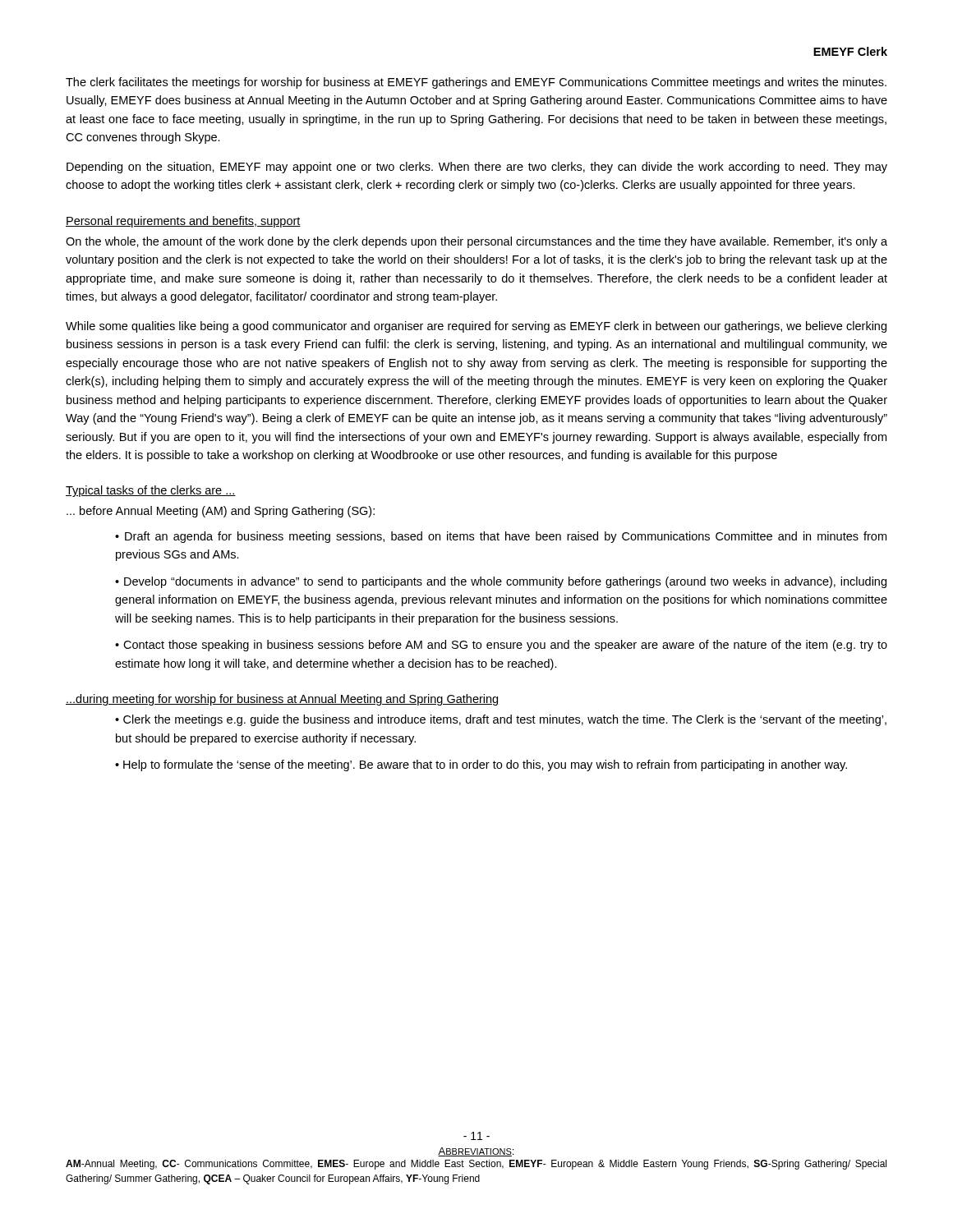
Task: Point to the region starting "Depending on the situation, EMEYF"
Action: [476, 176]
